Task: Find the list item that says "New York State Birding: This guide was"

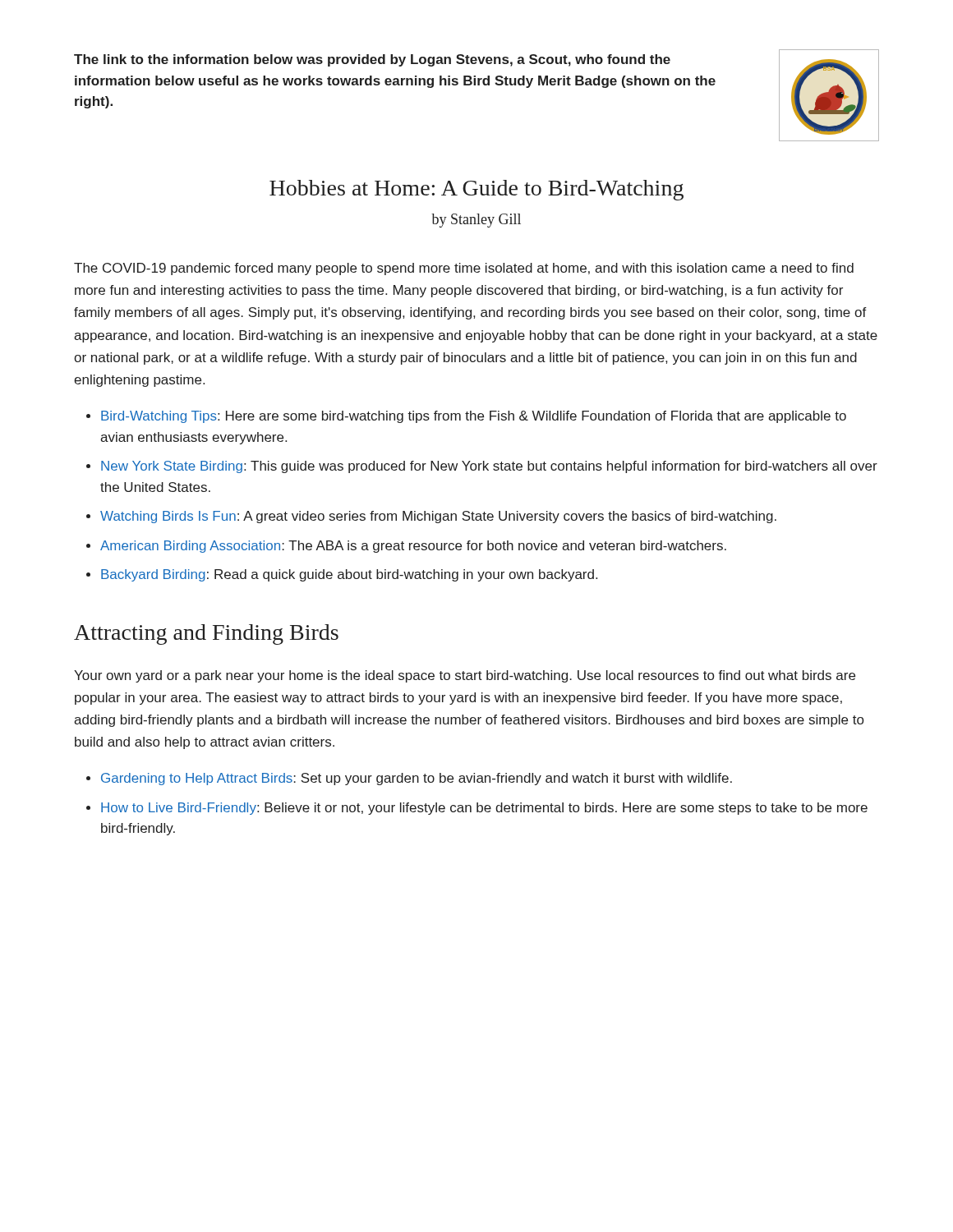Action: [489, 477]
